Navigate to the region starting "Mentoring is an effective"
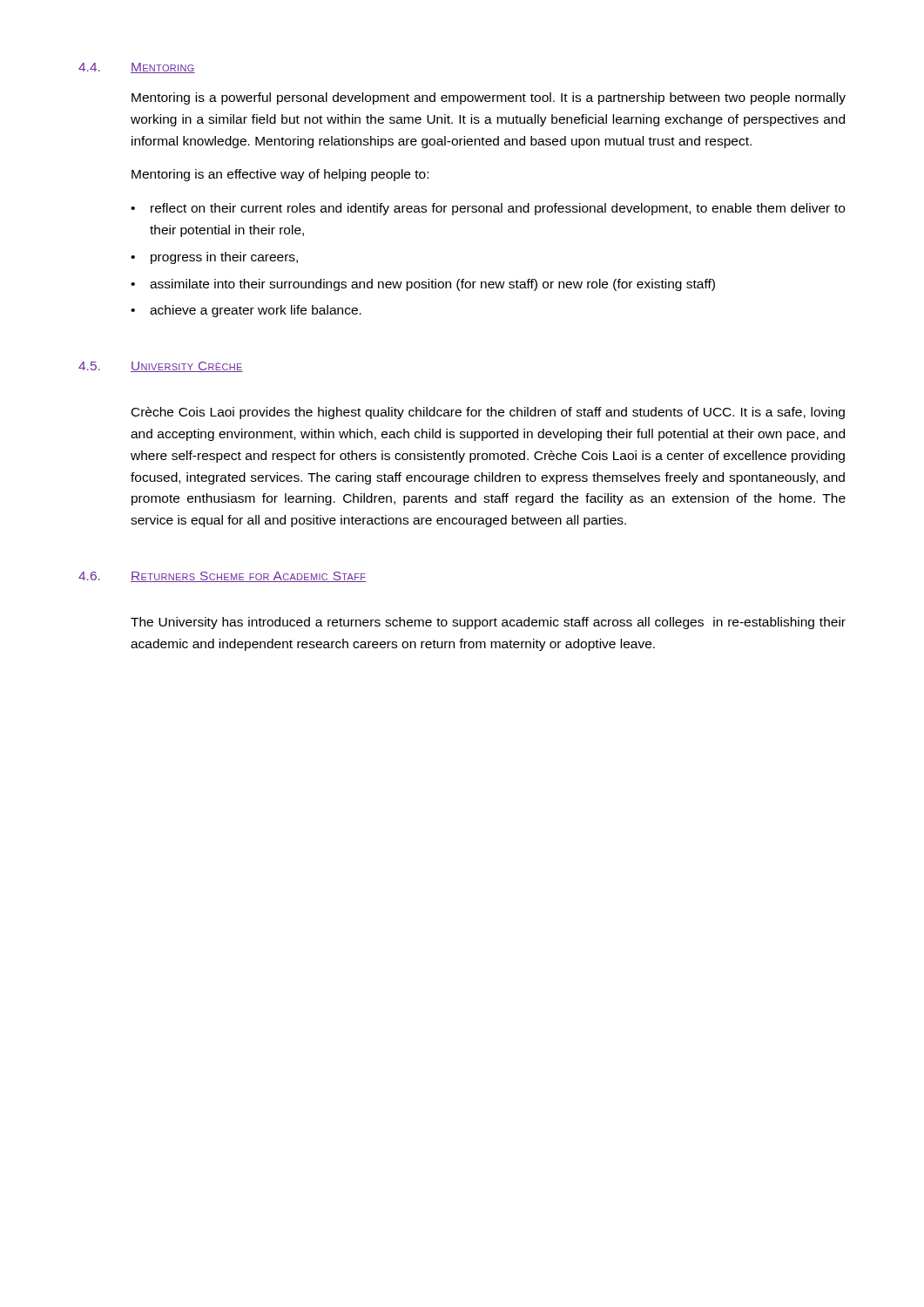924x1307 pixels. [280, 174]
